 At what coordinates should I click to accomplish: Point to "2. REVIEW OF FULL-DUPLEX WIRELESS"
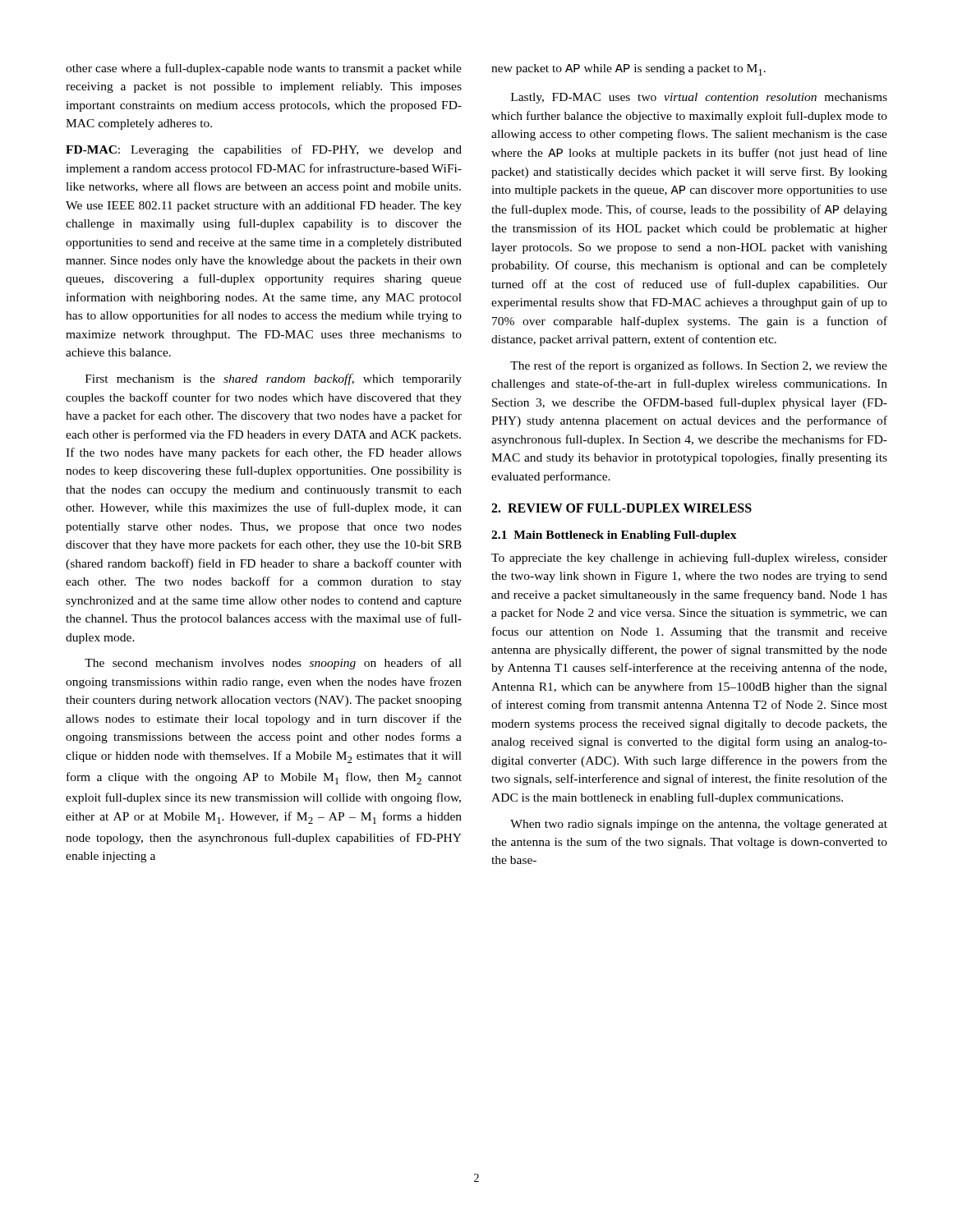622,508
